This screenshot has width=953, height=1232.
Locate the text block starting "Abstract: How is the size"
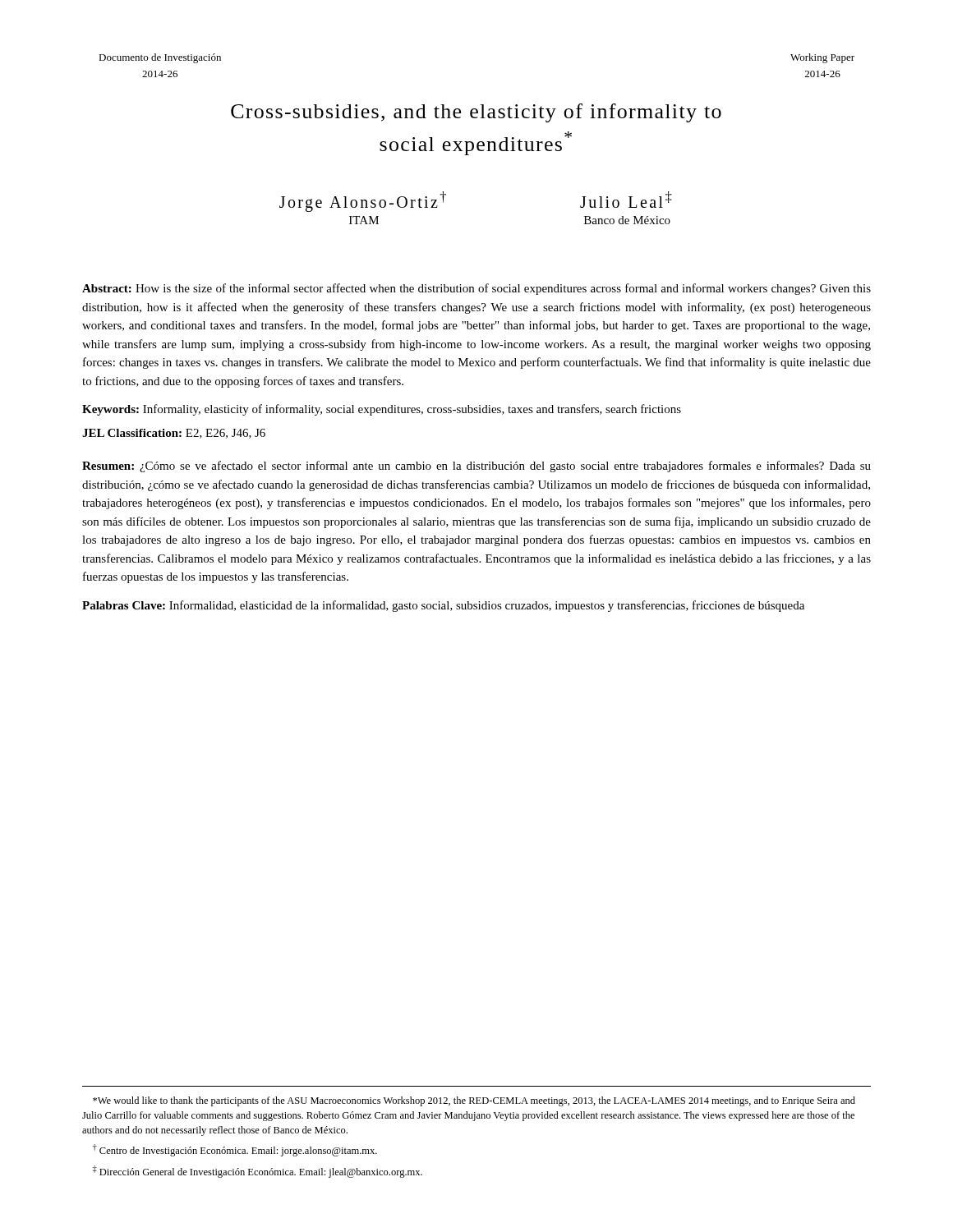[x=476, y=334]
